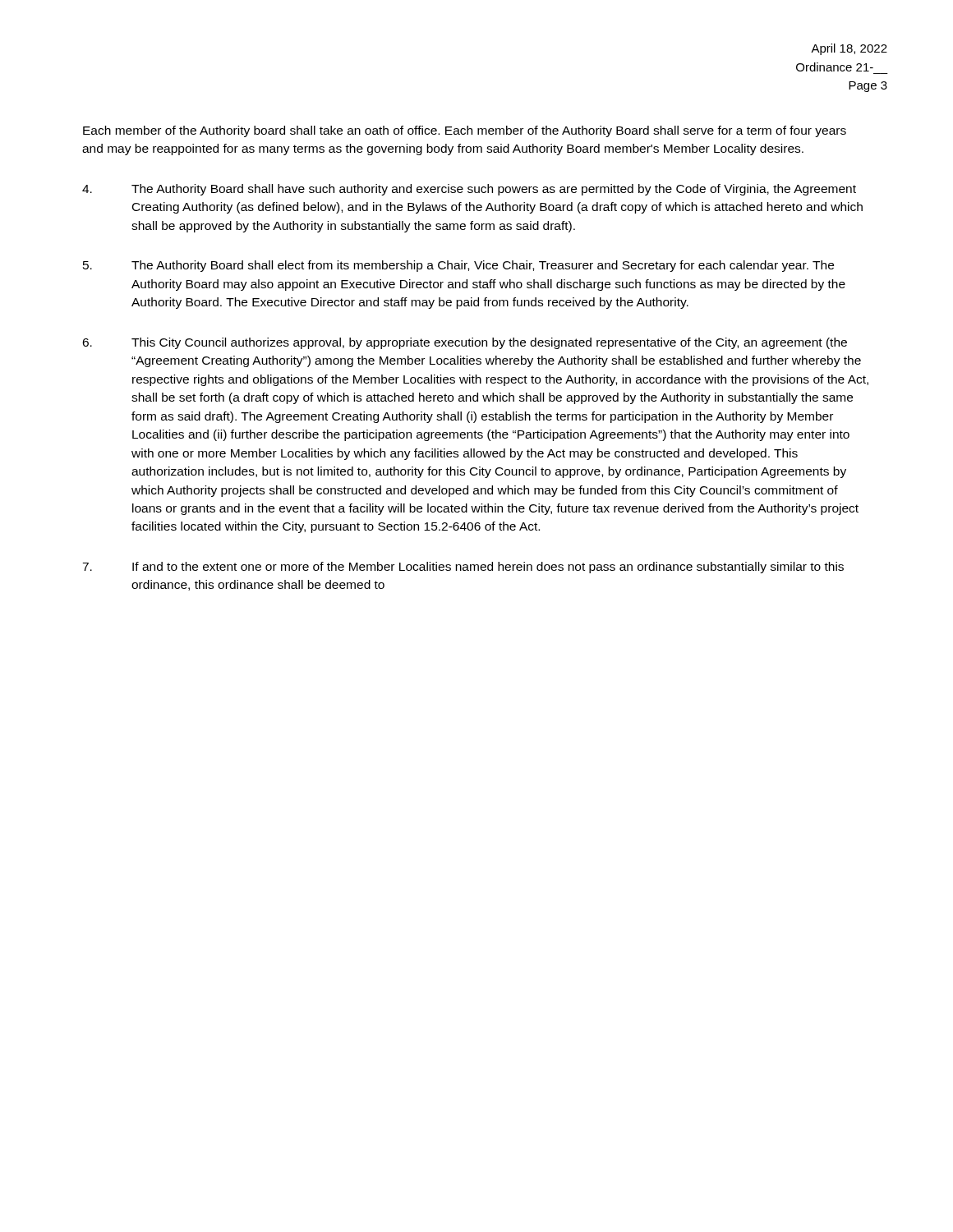The width and height of the screenshot is (953, 1232).
Task: Point to the text block starting "If and to the extent"
Action: [476, 576]
